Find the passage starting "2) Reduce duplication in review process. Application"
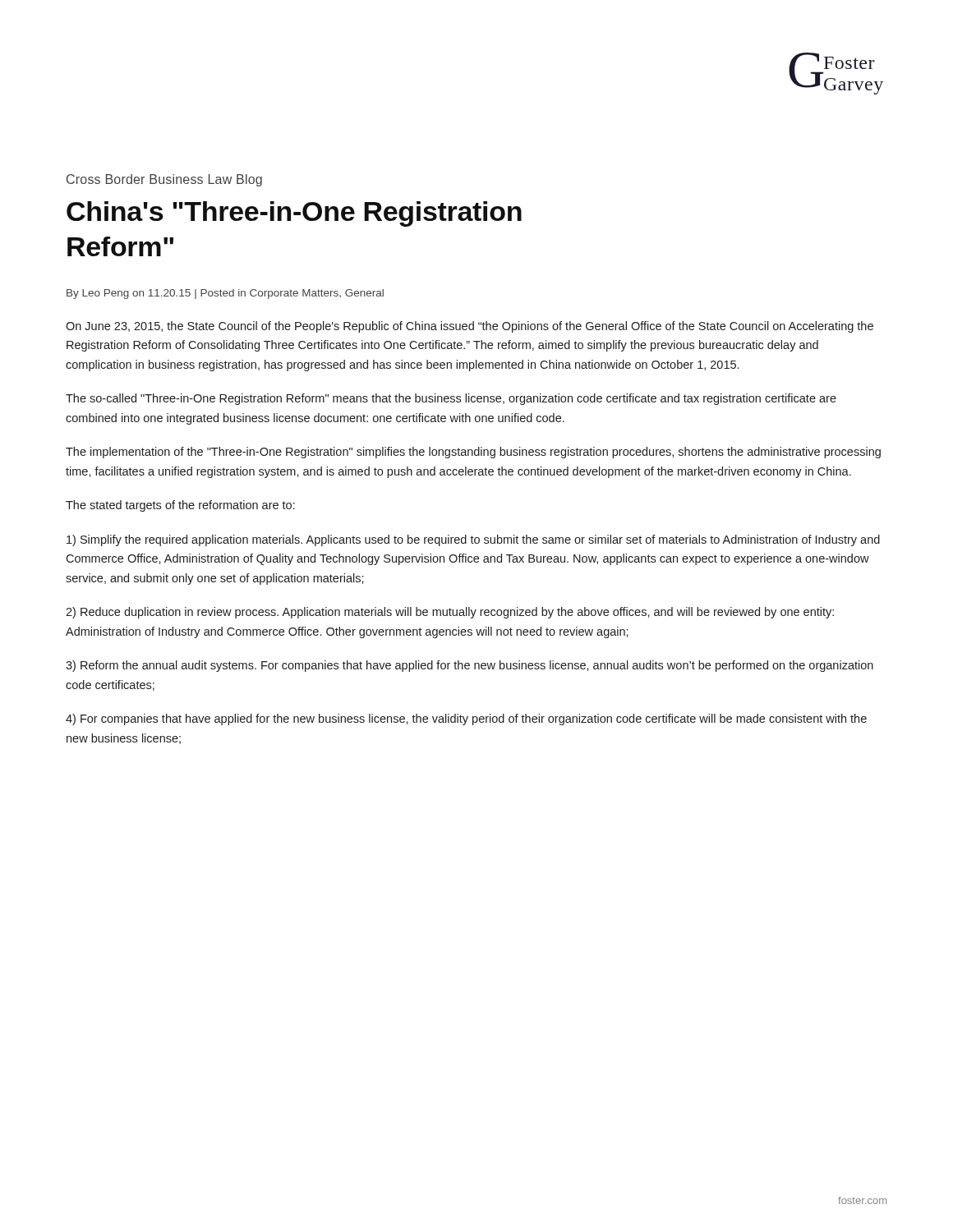The image size is (953, 1232). point(450,622)
